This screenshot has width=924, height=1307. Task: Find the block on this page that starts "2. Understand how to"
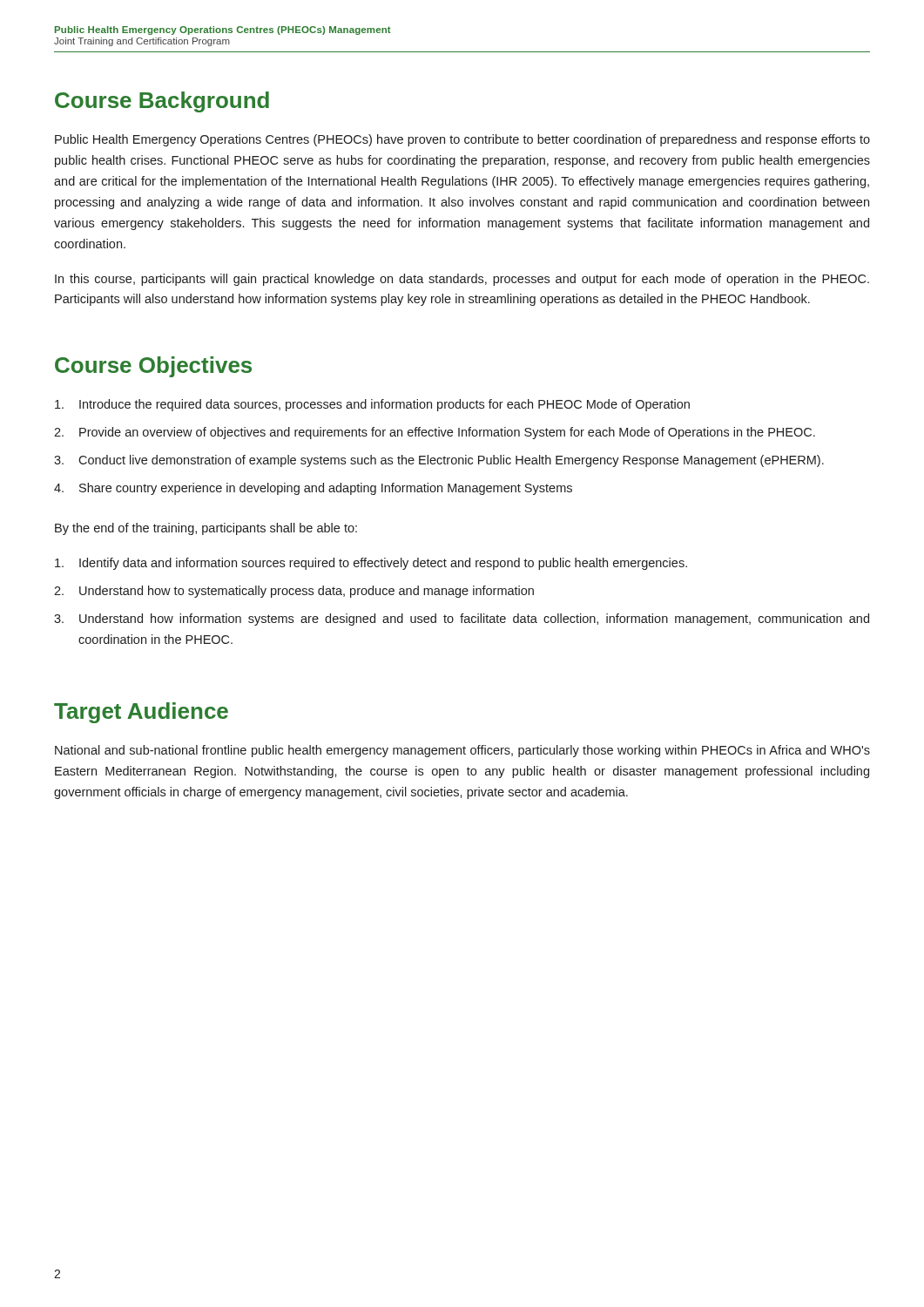pos(462,592)
